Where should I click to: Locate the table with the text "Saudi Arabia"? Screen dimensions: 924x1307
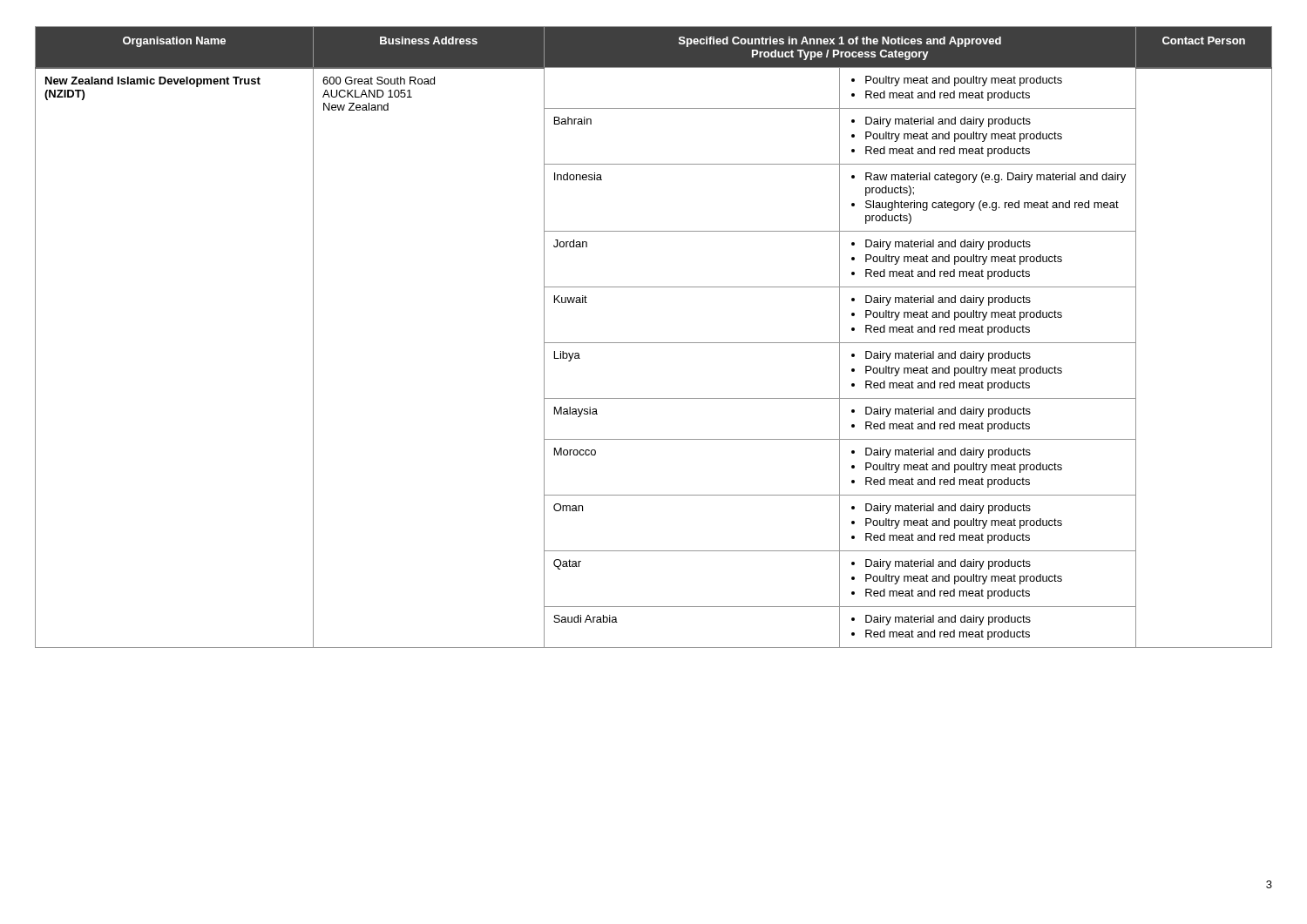pyautogui.click(x=654, y=337)
